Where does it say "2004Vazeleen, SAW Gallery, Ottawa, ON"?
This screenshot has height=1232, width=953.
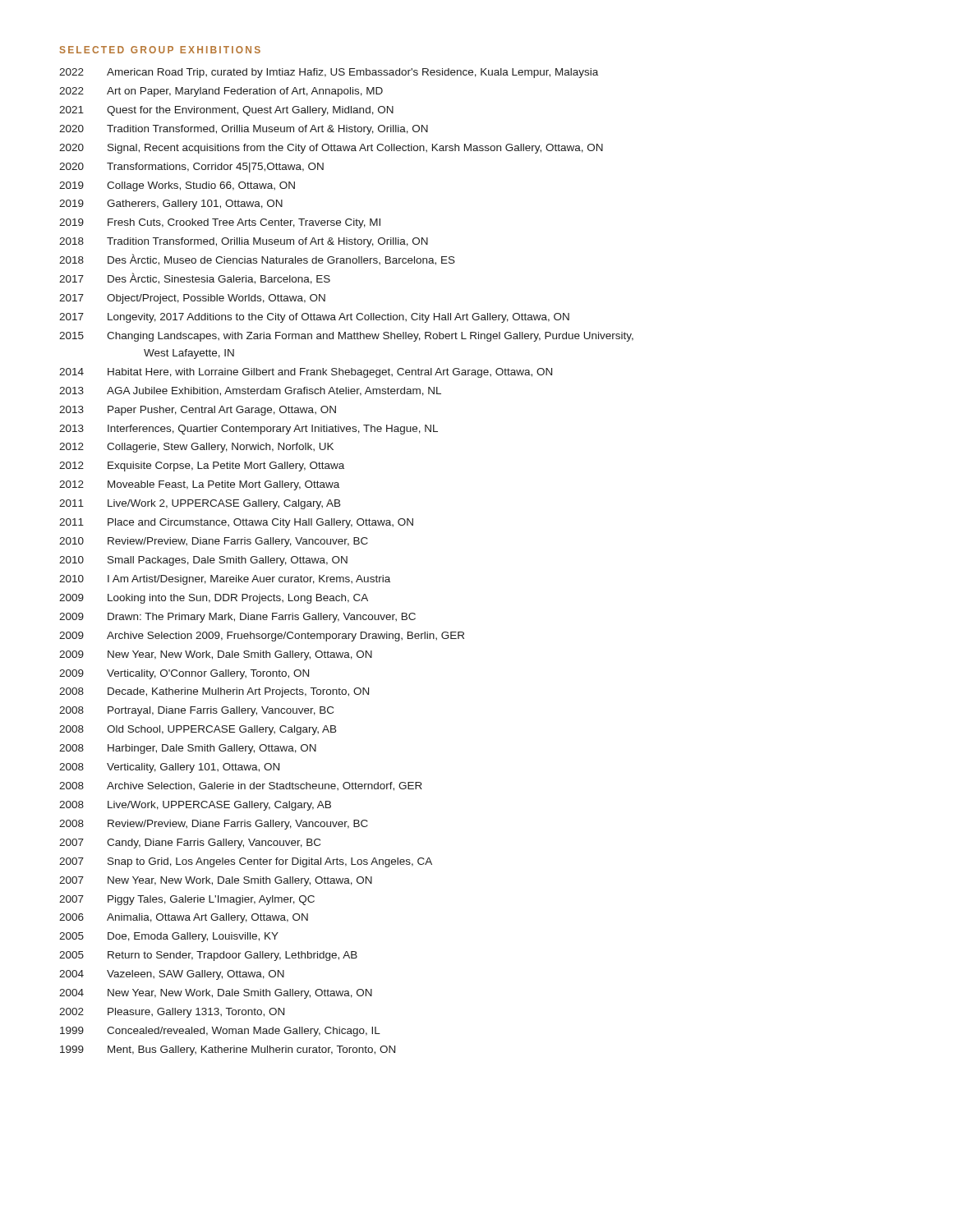coord(172,975)
